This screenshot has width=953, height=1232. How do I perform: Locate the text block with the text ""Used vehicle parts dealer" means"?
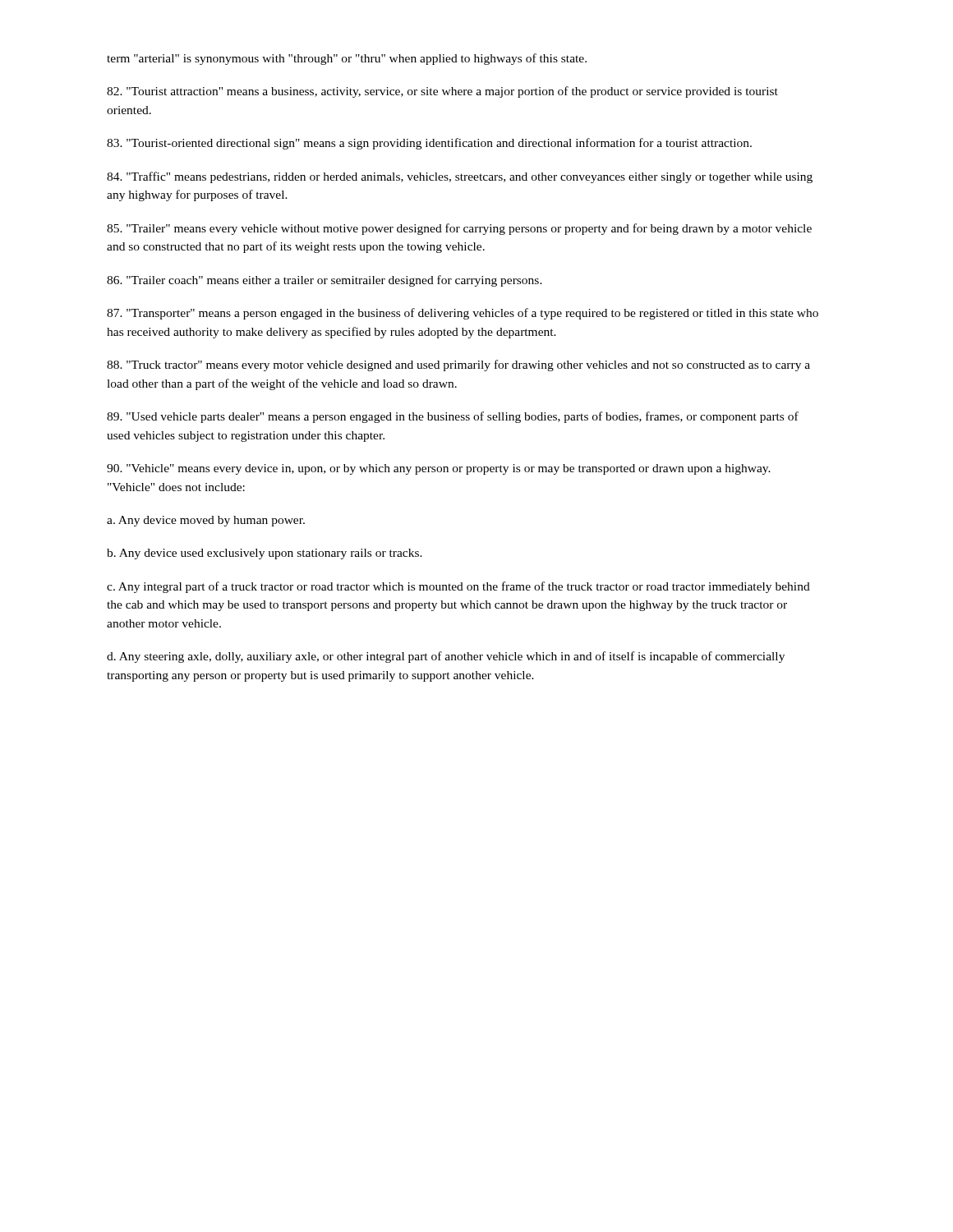(x=453, y=425)
